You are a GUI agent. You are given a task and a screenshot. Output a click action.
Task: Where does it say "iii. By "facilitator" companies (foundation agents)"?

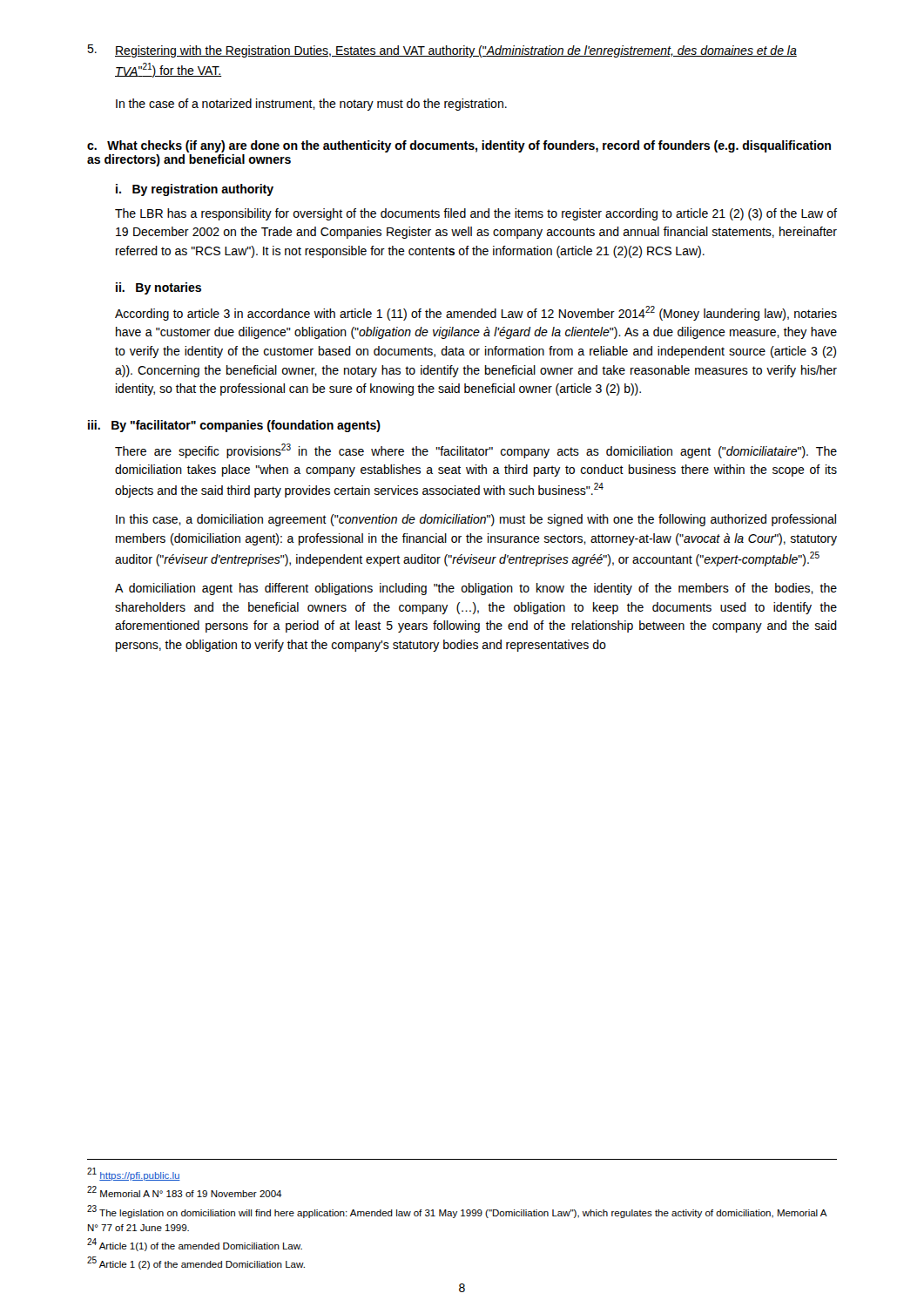[x=234, y=425]
